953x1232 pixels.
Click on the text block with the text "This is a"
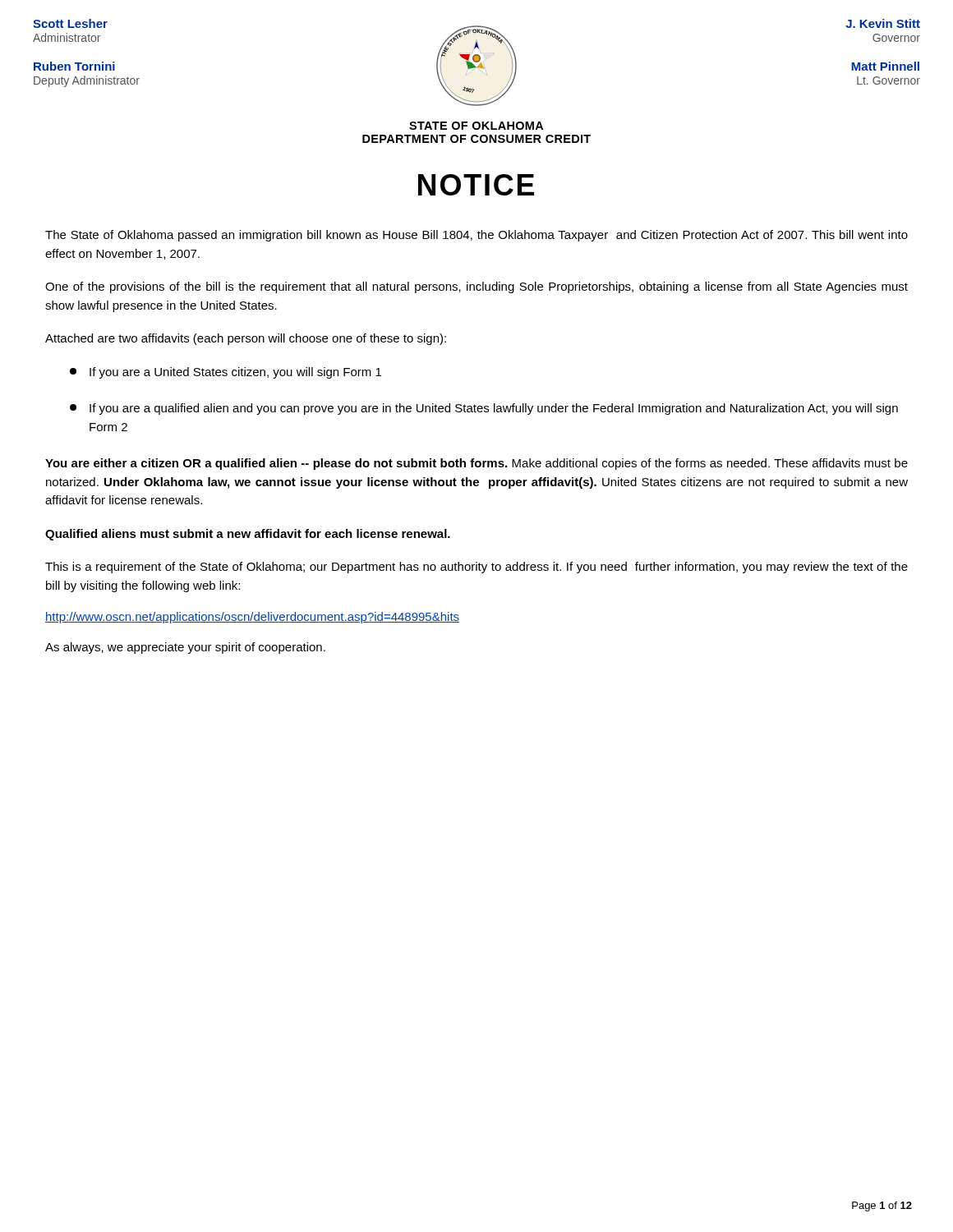click(476, 576)
